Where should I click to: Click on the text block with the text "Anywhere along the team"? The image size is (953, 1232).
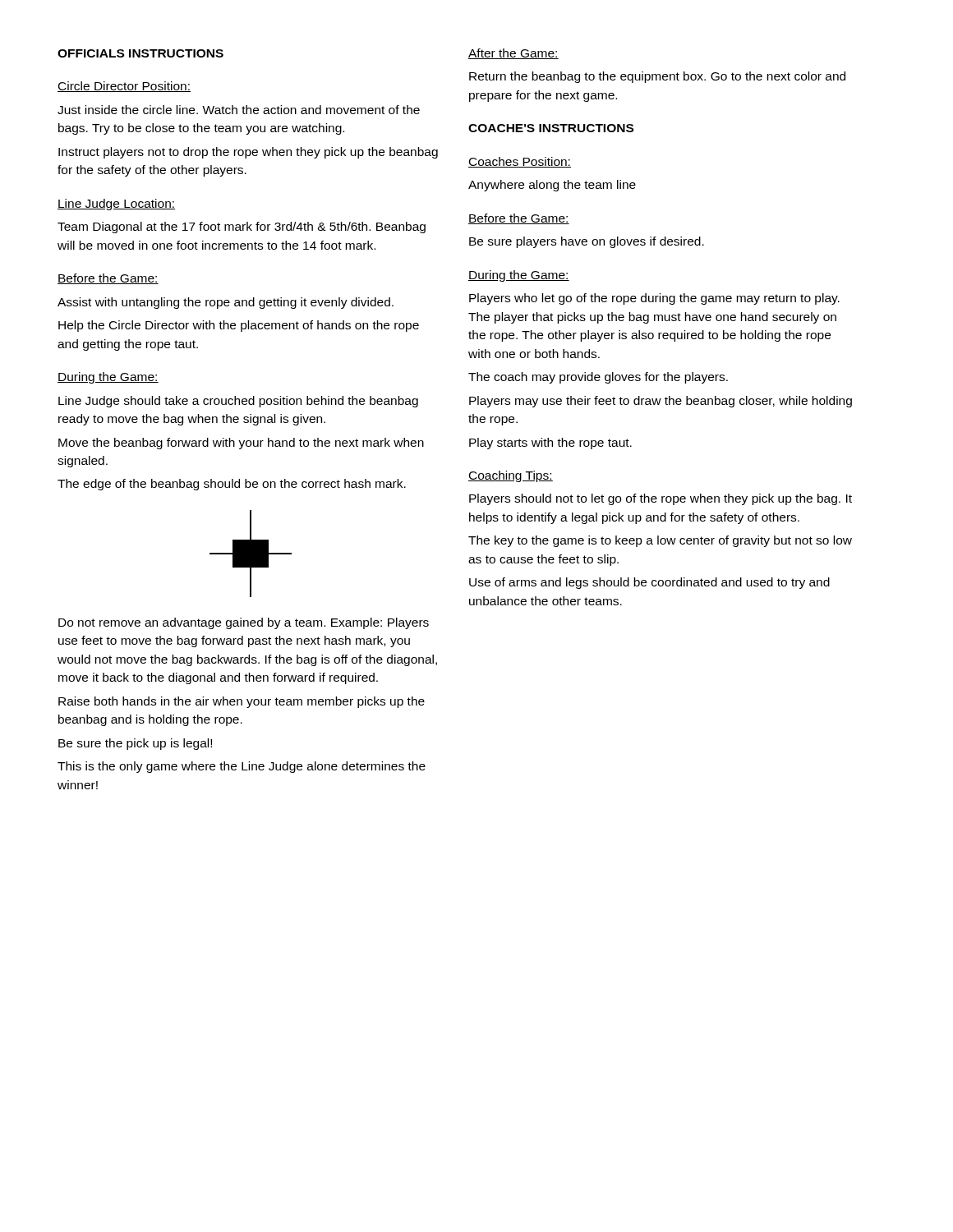pyautogui.click(x=552, y=186)
